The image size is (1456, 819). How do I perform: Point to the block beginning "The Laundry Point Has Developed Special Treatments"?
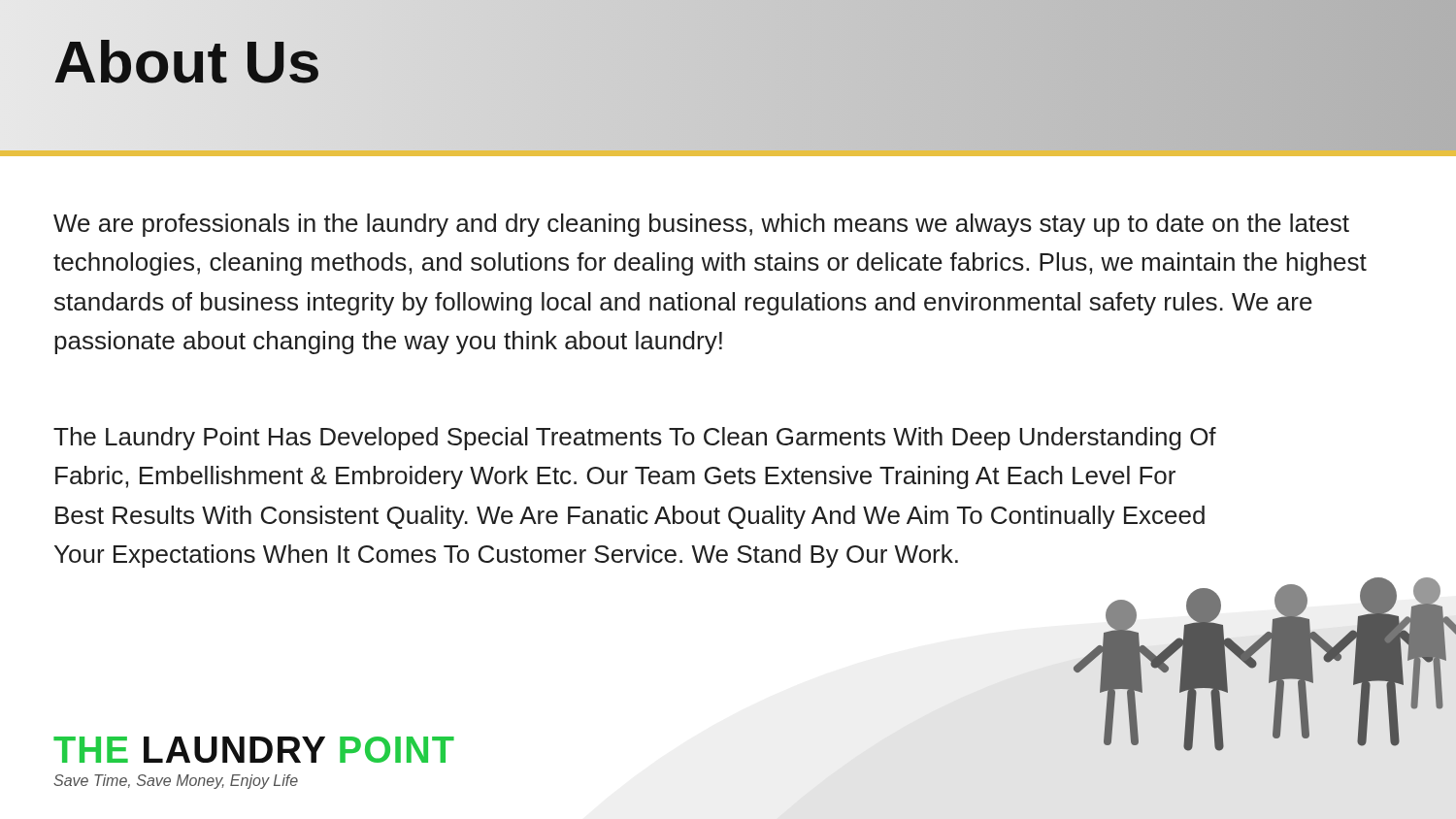(x=635, y=495)
